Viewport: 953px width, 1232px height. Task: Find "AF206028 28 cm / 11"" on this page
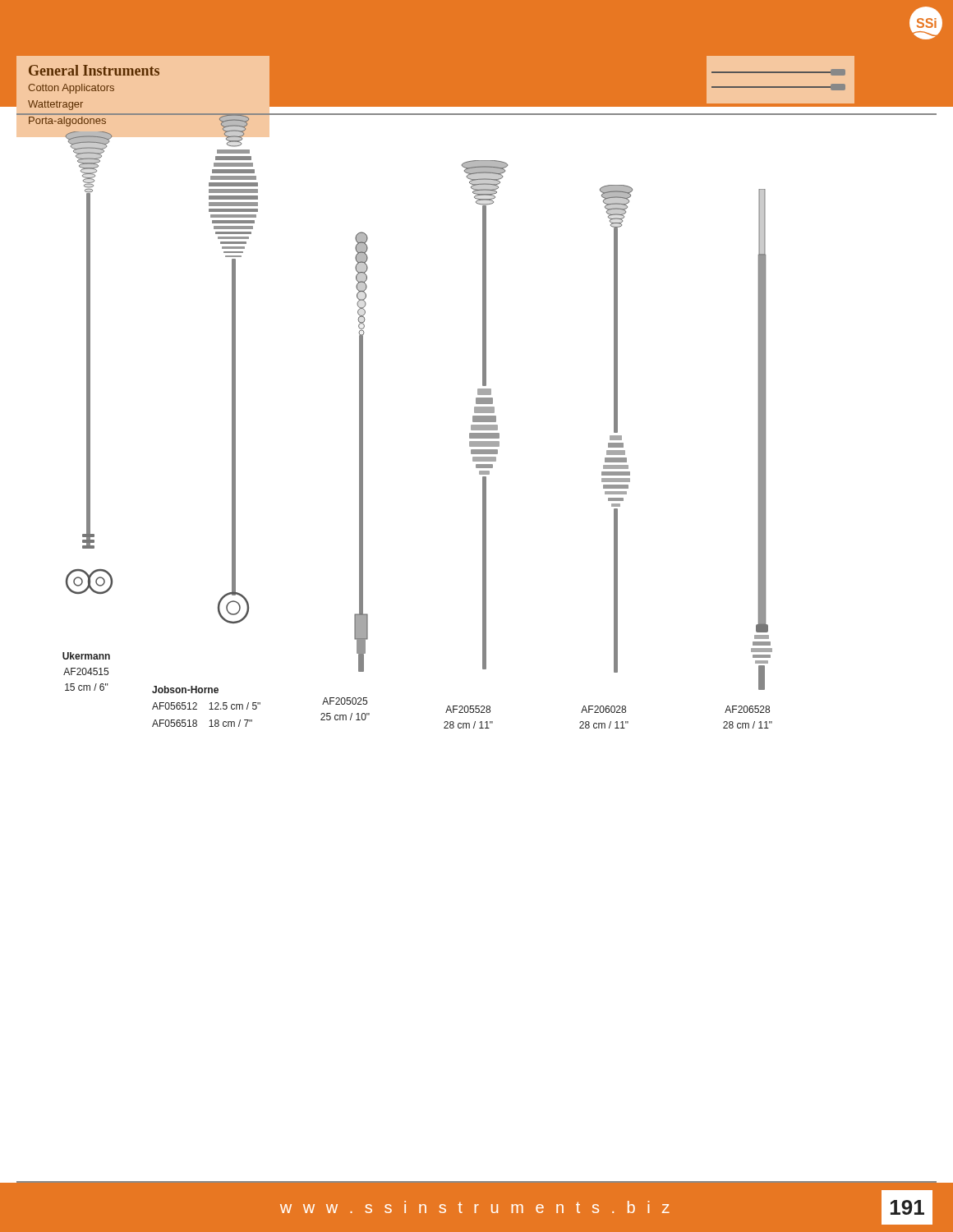point(604,718)
